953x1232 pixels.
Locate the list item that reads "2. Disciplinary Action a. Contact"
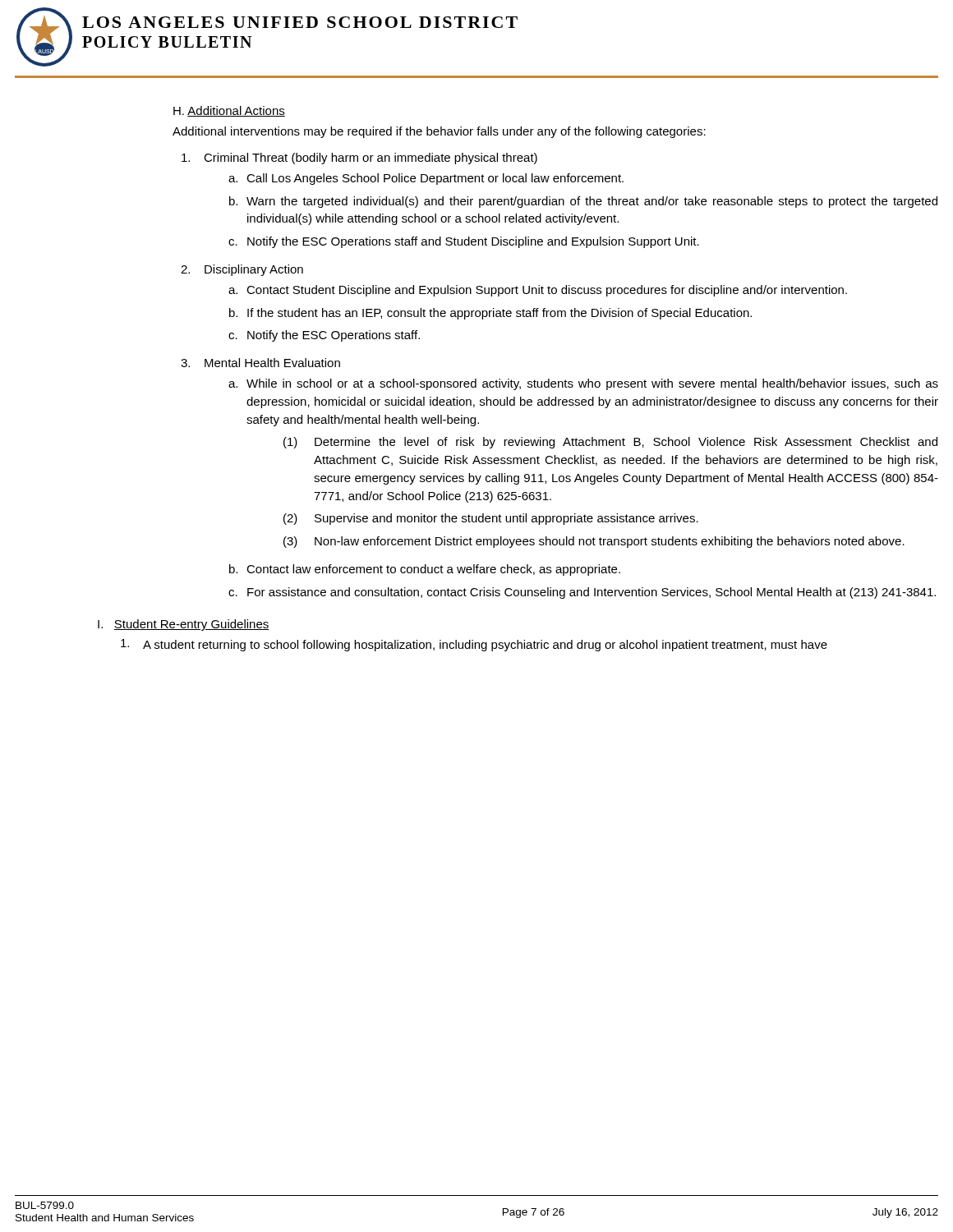click(x=560, y=305)
